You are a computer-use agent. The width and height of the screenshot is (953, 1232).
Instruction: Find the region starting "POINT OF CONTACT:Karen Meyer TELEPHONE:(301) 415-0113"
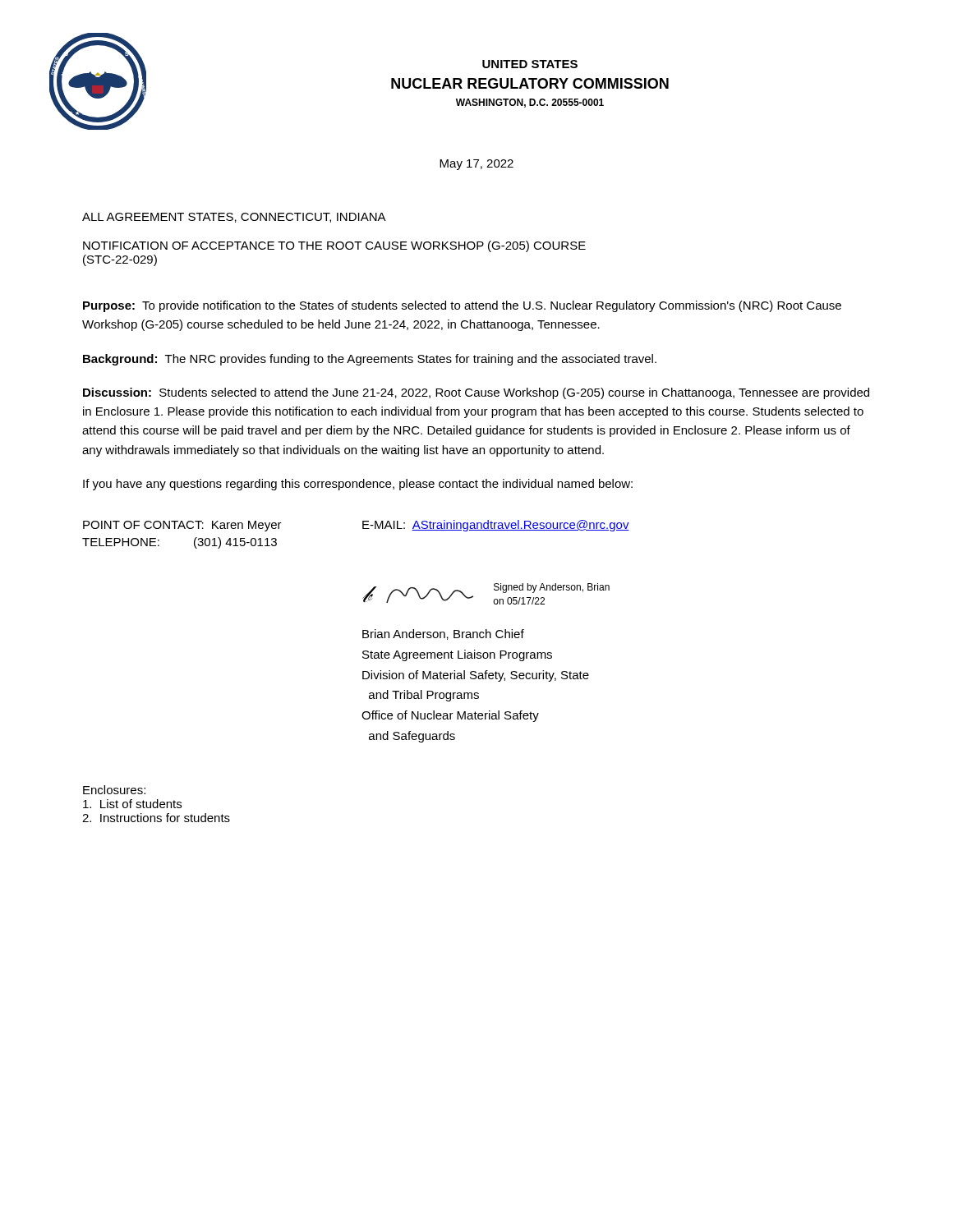coord(476,533)
